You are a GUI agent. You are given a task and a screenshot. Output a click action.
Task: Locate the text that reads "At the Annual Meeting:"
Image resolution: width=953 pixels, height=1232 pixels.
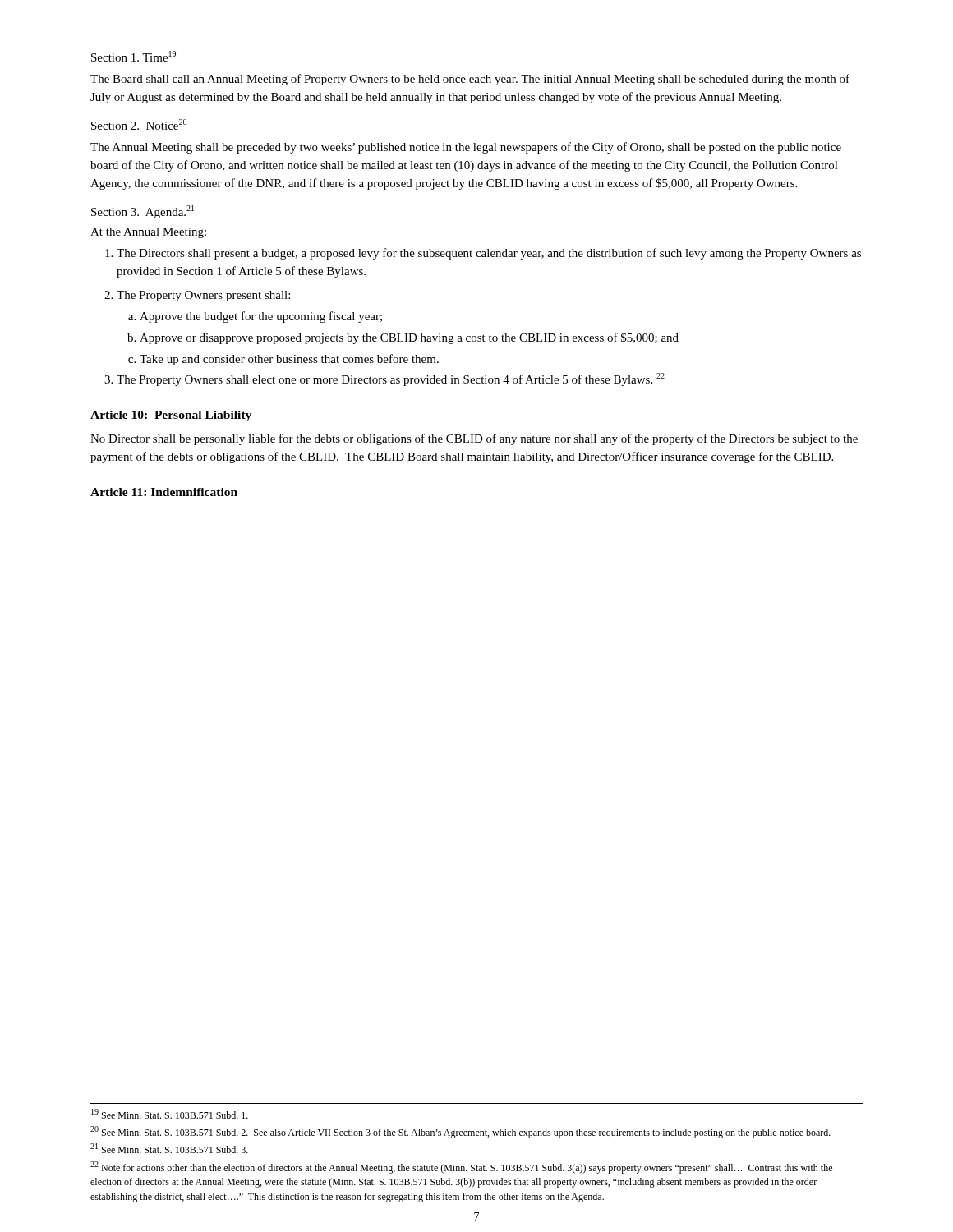[149, 232]
